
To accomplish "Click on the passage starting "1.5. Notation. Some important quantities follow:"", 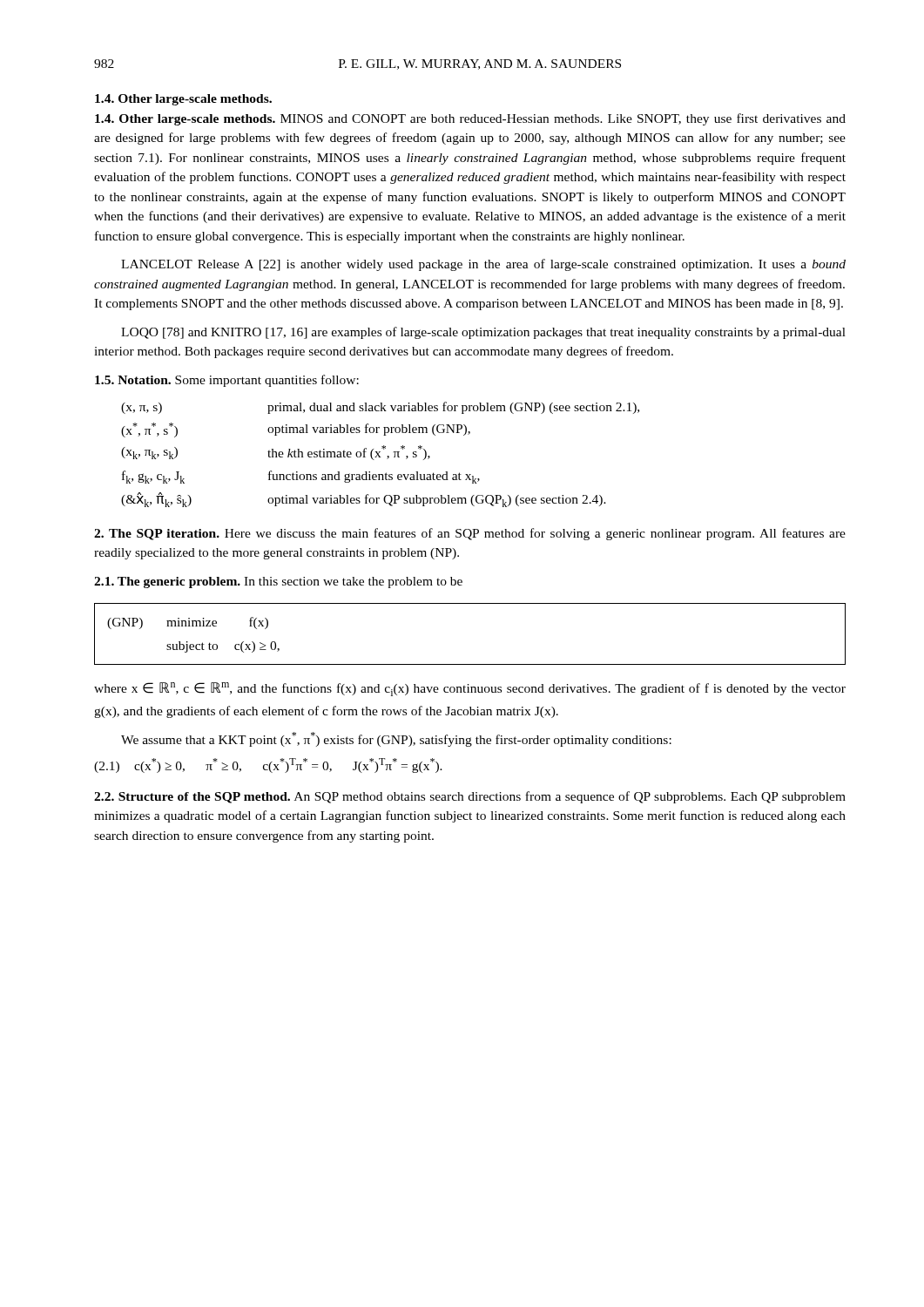I will [x=227, y=379].
